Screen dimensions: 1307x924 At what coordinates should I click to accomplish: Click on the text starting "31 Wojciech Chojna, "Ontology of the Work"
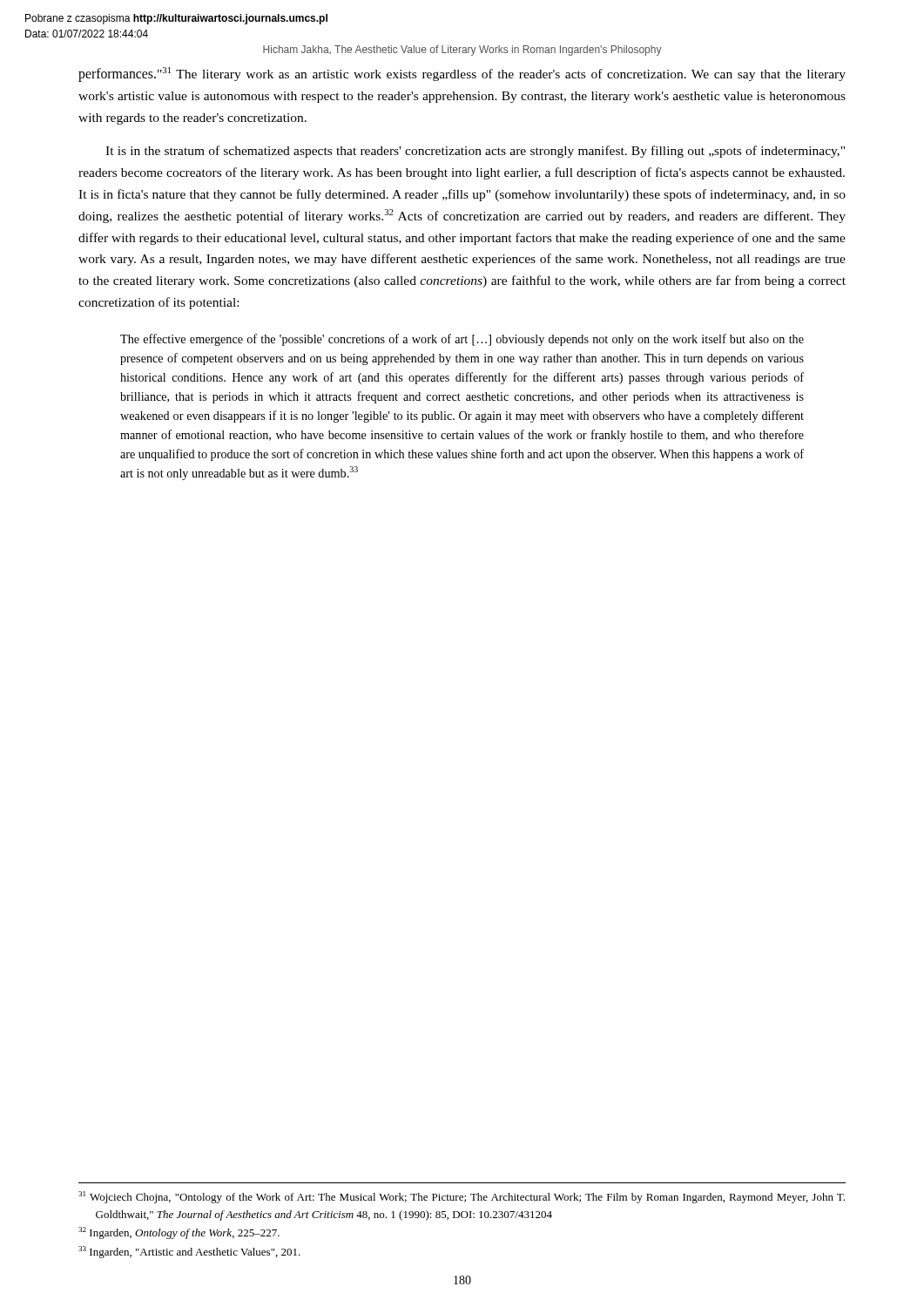tap(462, 1205)
